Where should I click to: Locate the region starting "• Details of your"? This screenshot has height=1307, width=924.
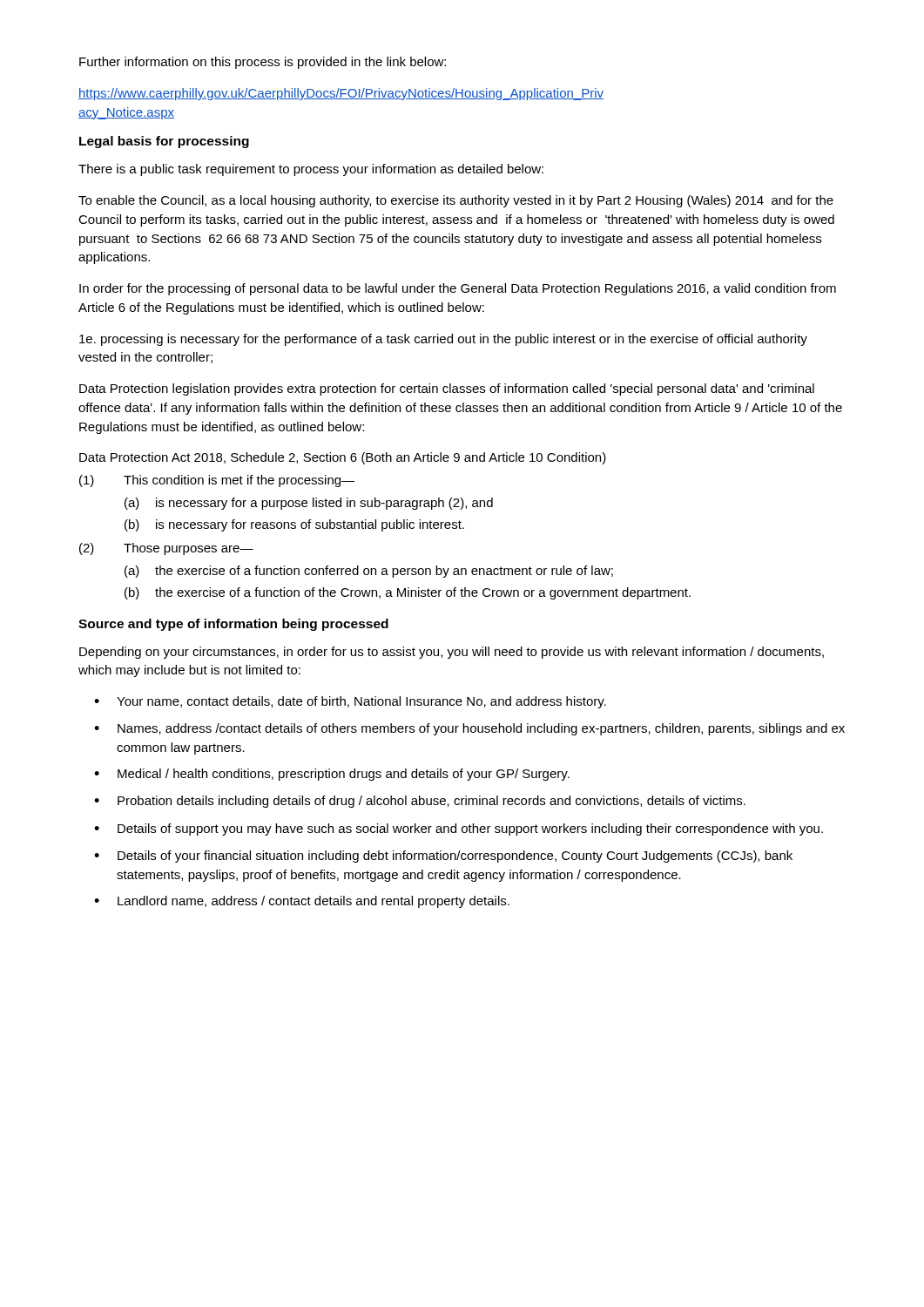point(470,865)
